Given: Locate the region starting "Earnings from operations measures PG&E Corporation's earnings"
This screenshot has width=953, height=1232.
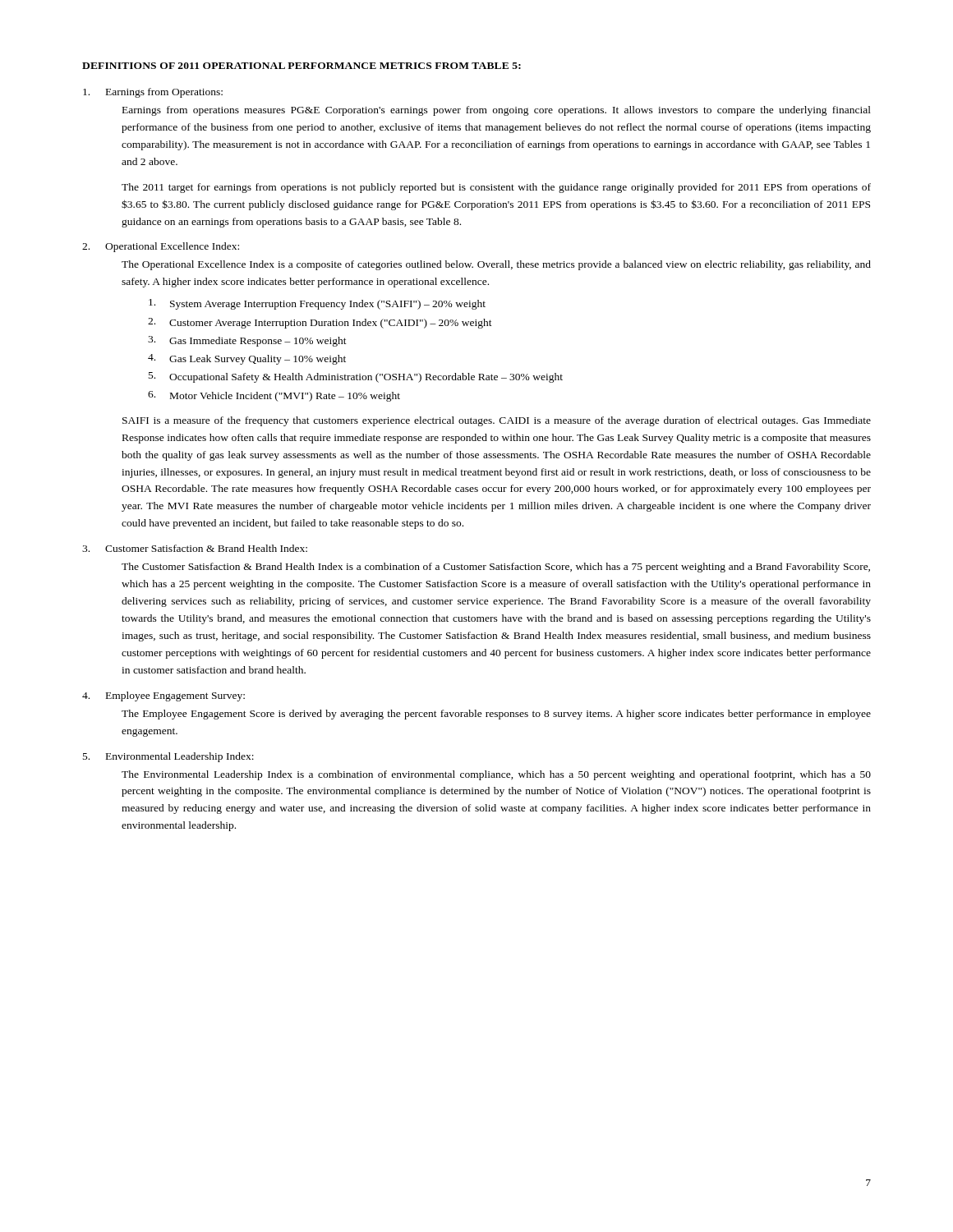Looking at the screenshot, I should 496,135.
